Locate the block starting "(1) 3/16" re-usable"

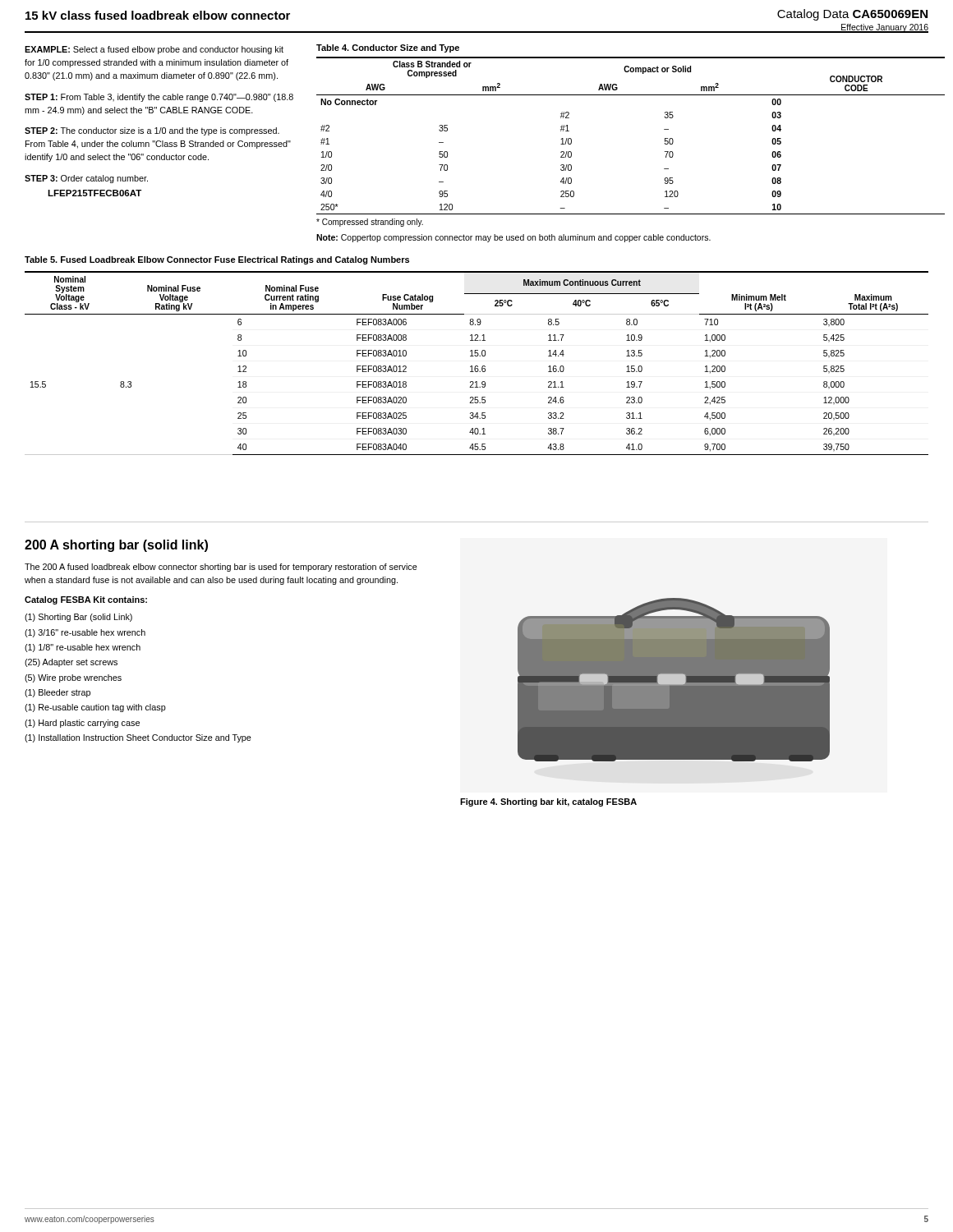85,632
